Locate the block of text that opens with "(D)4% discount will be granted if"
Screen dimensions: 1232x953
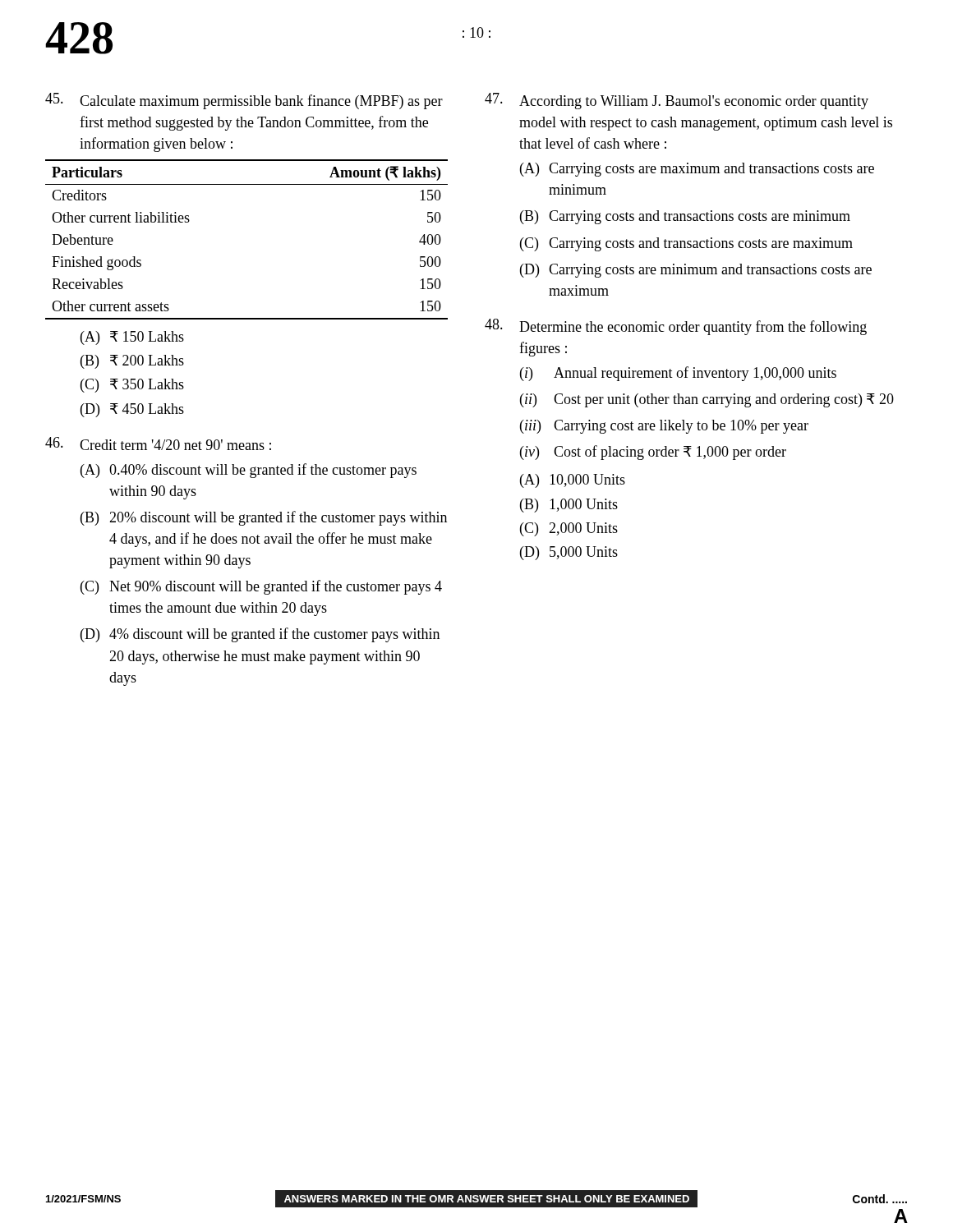264,656
